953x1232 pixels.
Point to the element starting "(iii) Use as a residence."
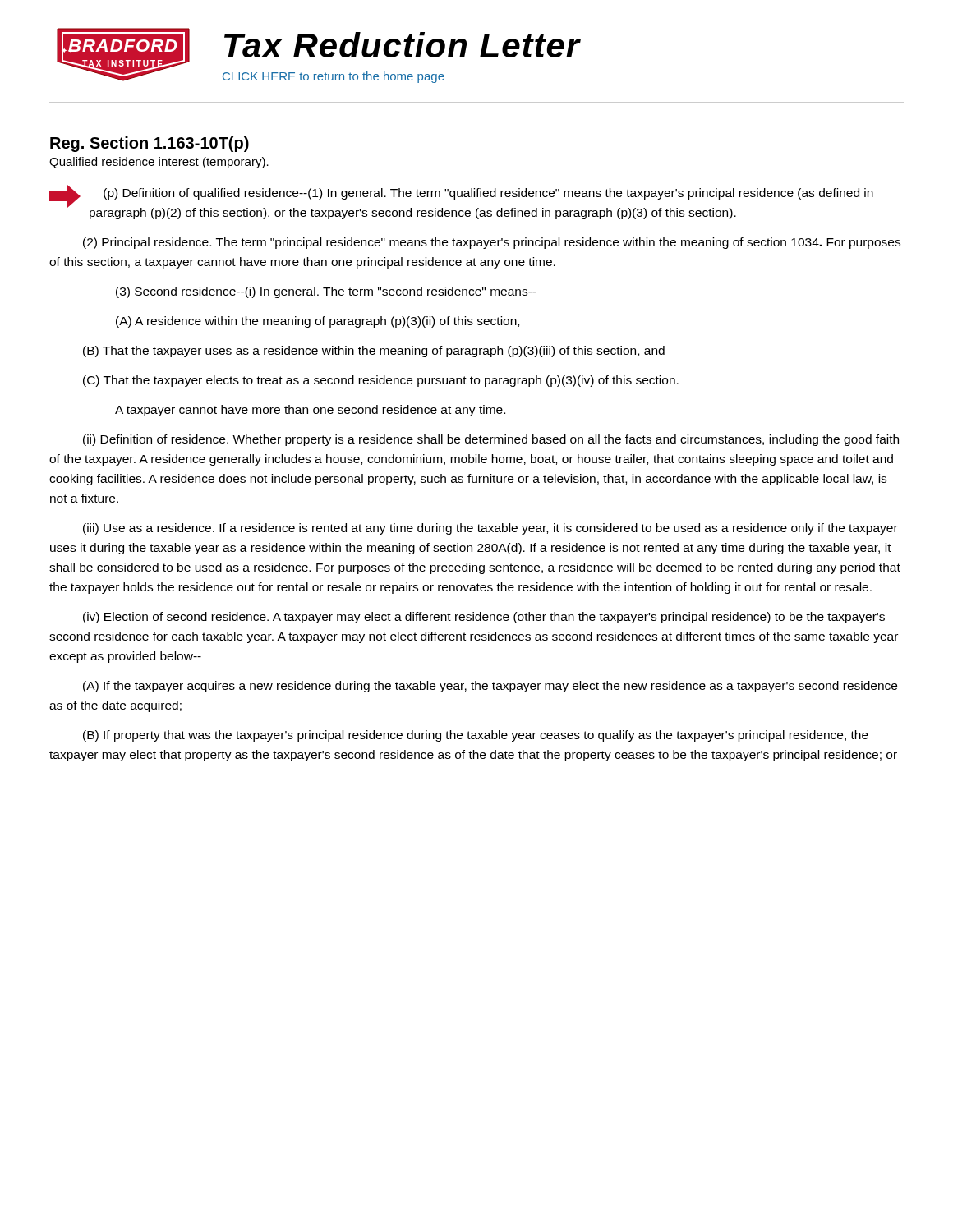click(476, 558)
